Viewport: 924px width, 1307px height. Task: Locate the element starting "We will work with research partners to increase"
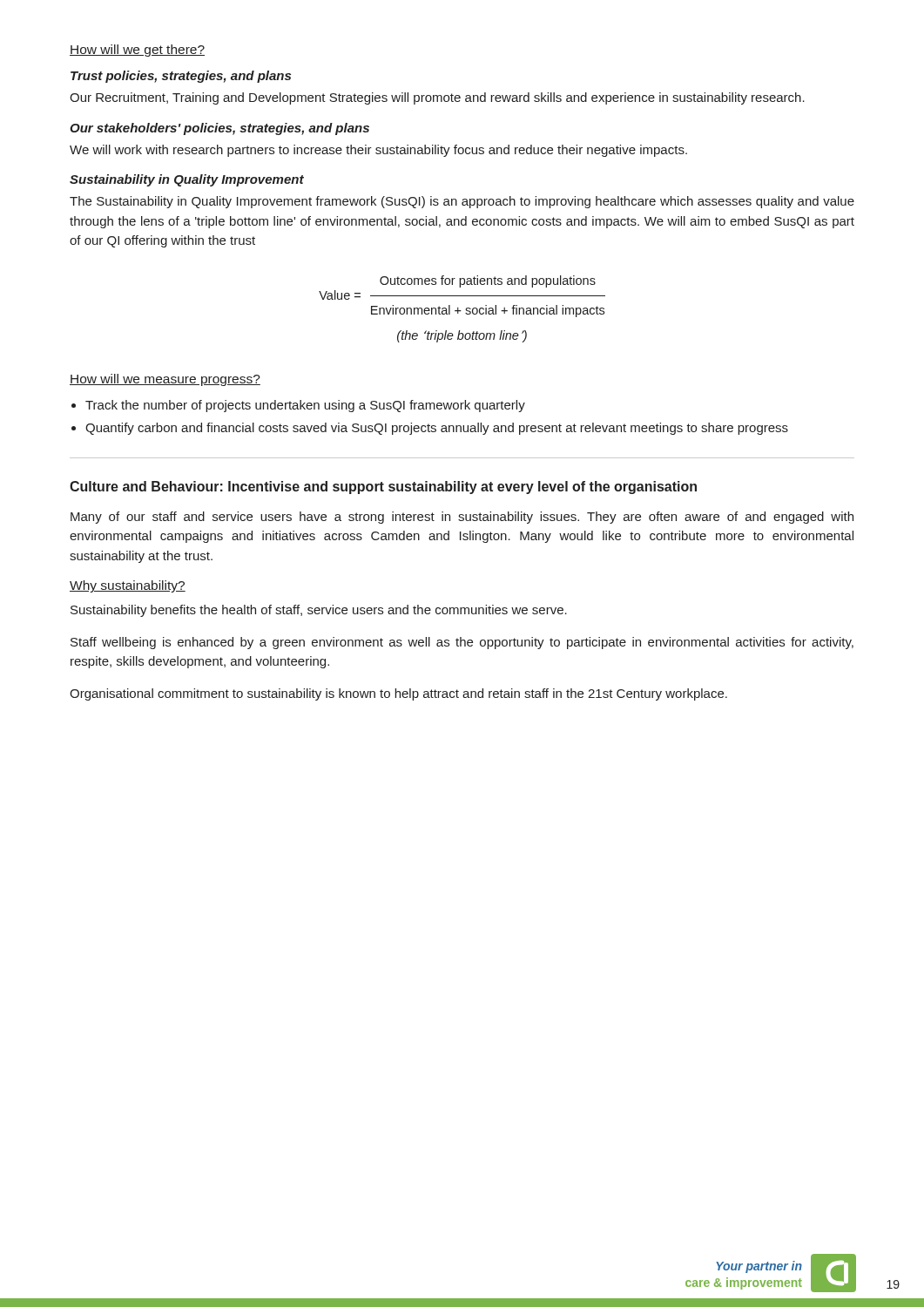pyautogui.click(x=379, y=149)
